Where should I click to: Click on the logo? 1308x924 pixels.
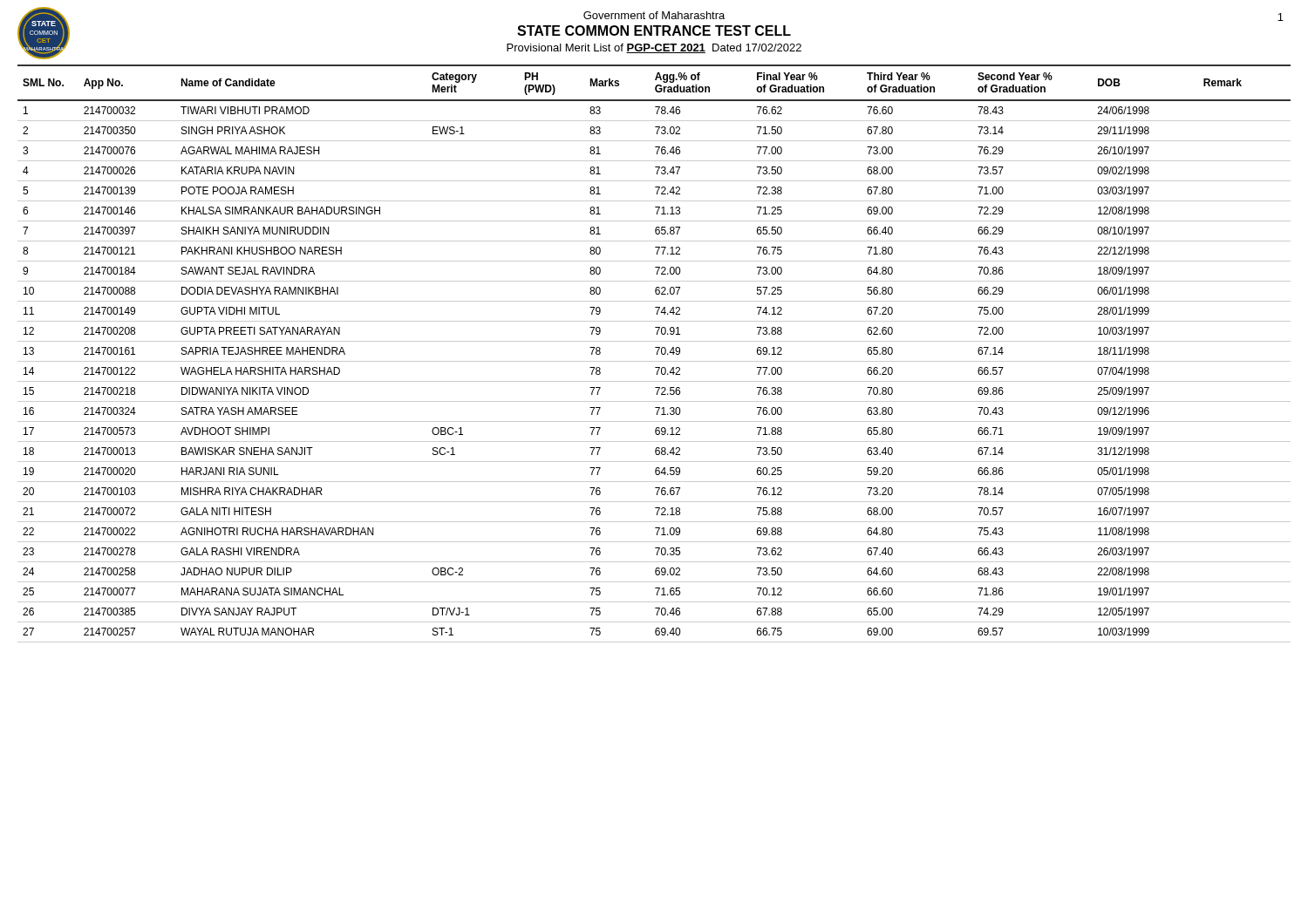click(44, 33)
